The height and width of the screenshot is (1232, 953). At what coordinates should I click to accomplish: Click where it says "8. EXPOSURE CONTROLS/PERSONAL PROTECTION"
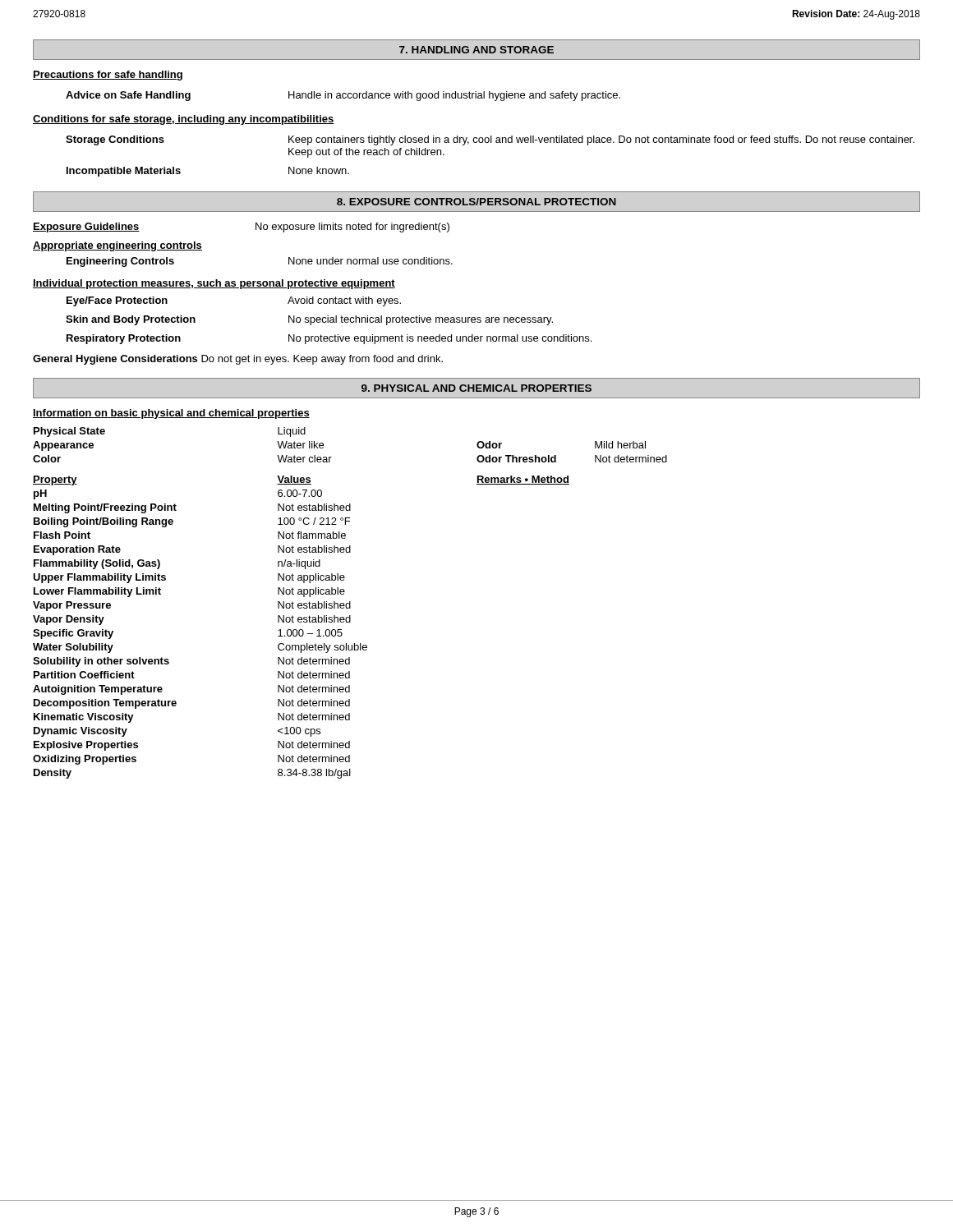pos(476,202)
